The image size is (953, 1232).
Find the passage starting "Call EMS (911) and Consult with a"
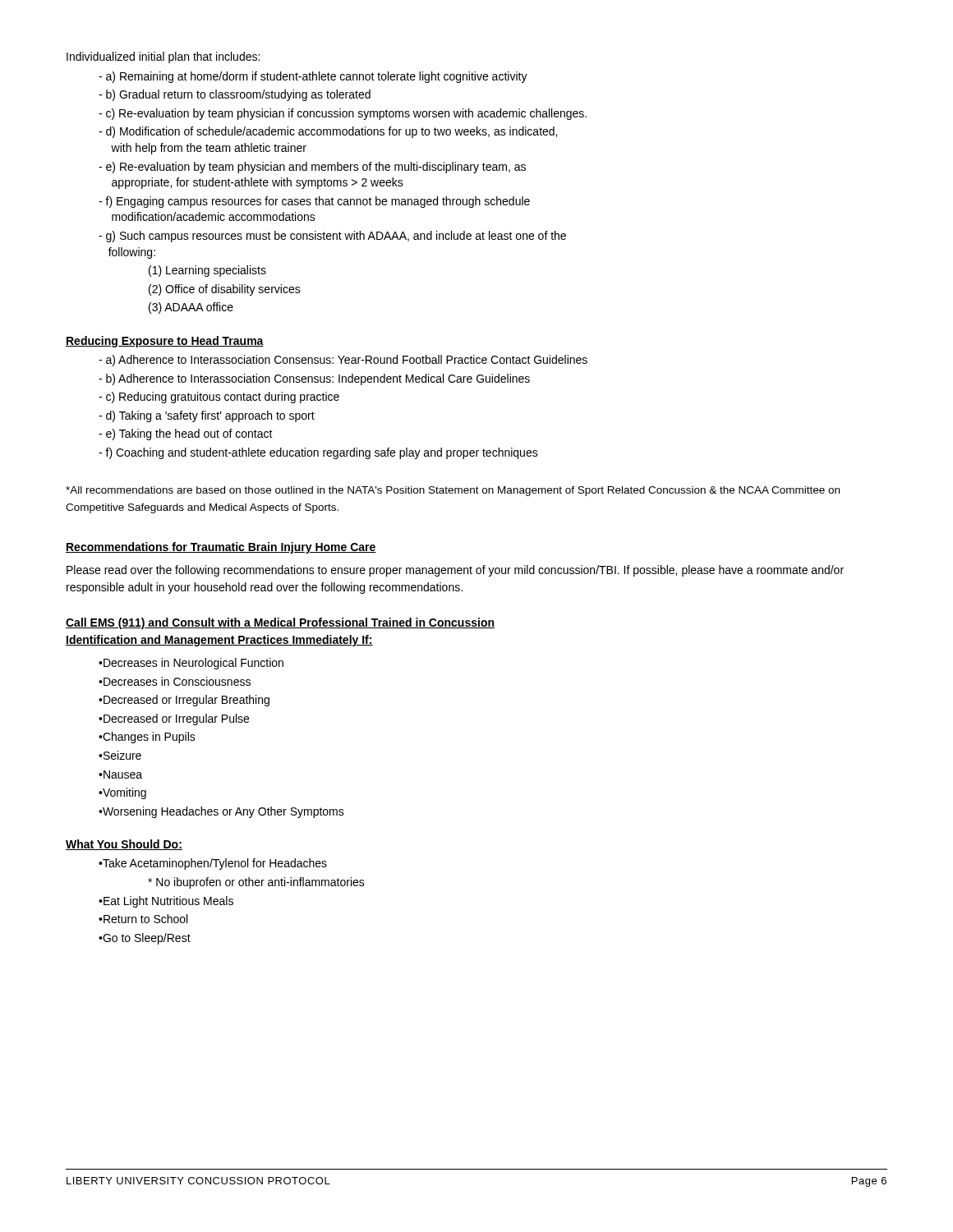(x=280, y=631)
